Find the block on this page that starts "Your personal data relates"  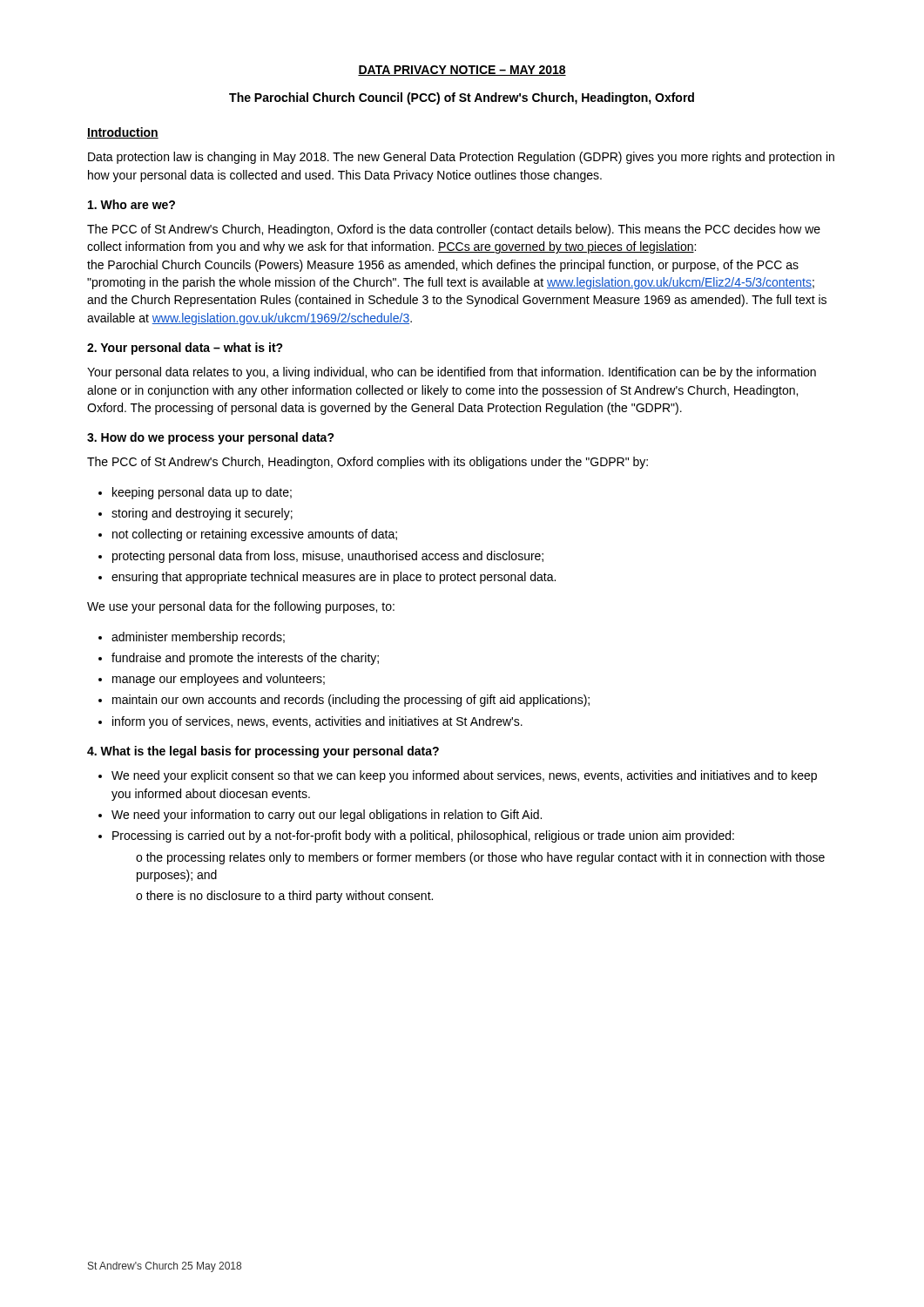[x=462, y=390]
